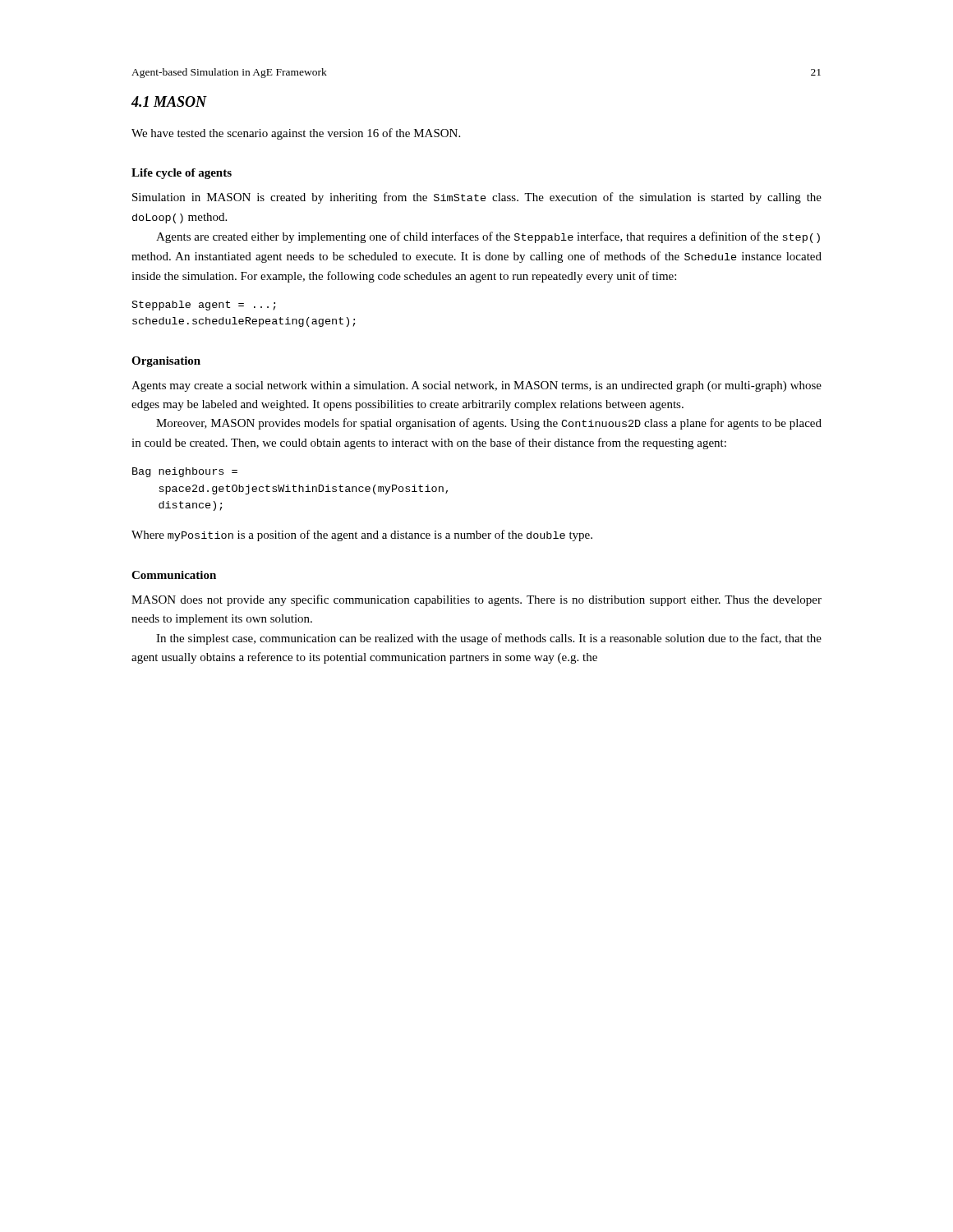Find the text block containing "MASON does not"

coord(476,629)
